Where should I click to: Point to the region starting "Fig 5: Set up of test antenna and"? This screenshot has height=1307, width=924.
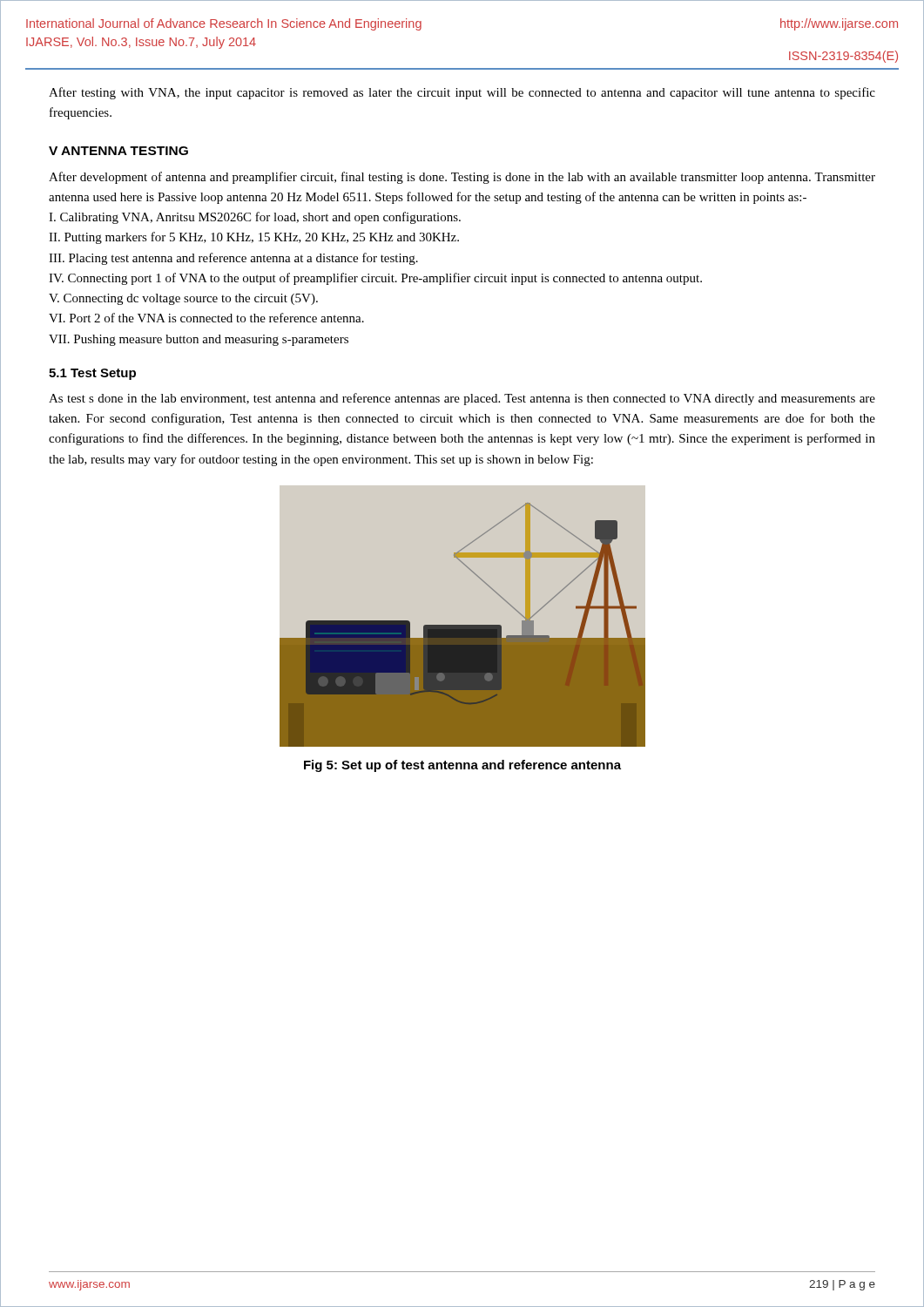pyautogui.click(x=462, y=764)
